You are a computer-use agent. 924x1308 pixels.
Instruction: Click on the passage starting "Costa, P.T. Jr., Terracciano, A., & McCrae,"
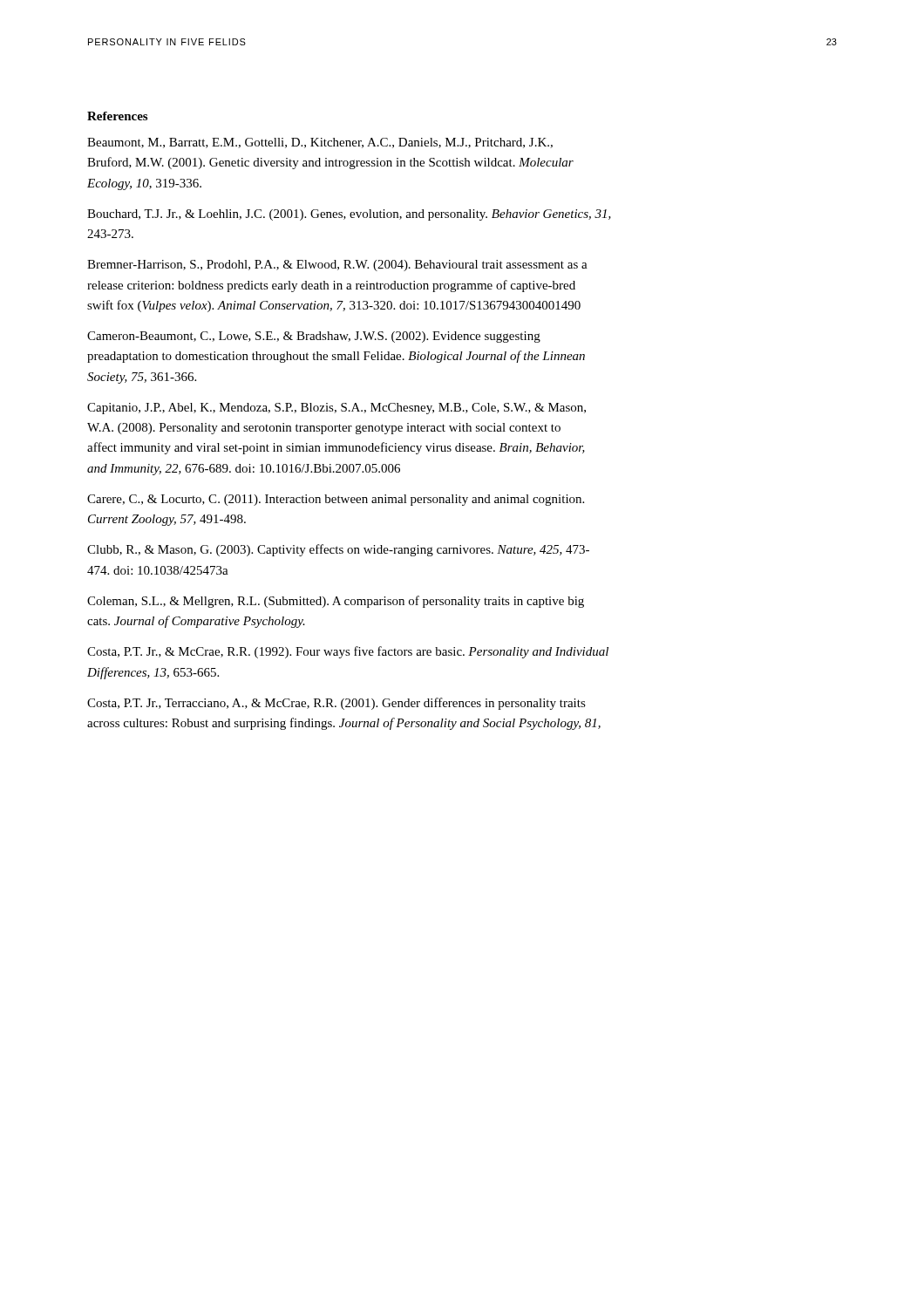click(x=462, y=713)
